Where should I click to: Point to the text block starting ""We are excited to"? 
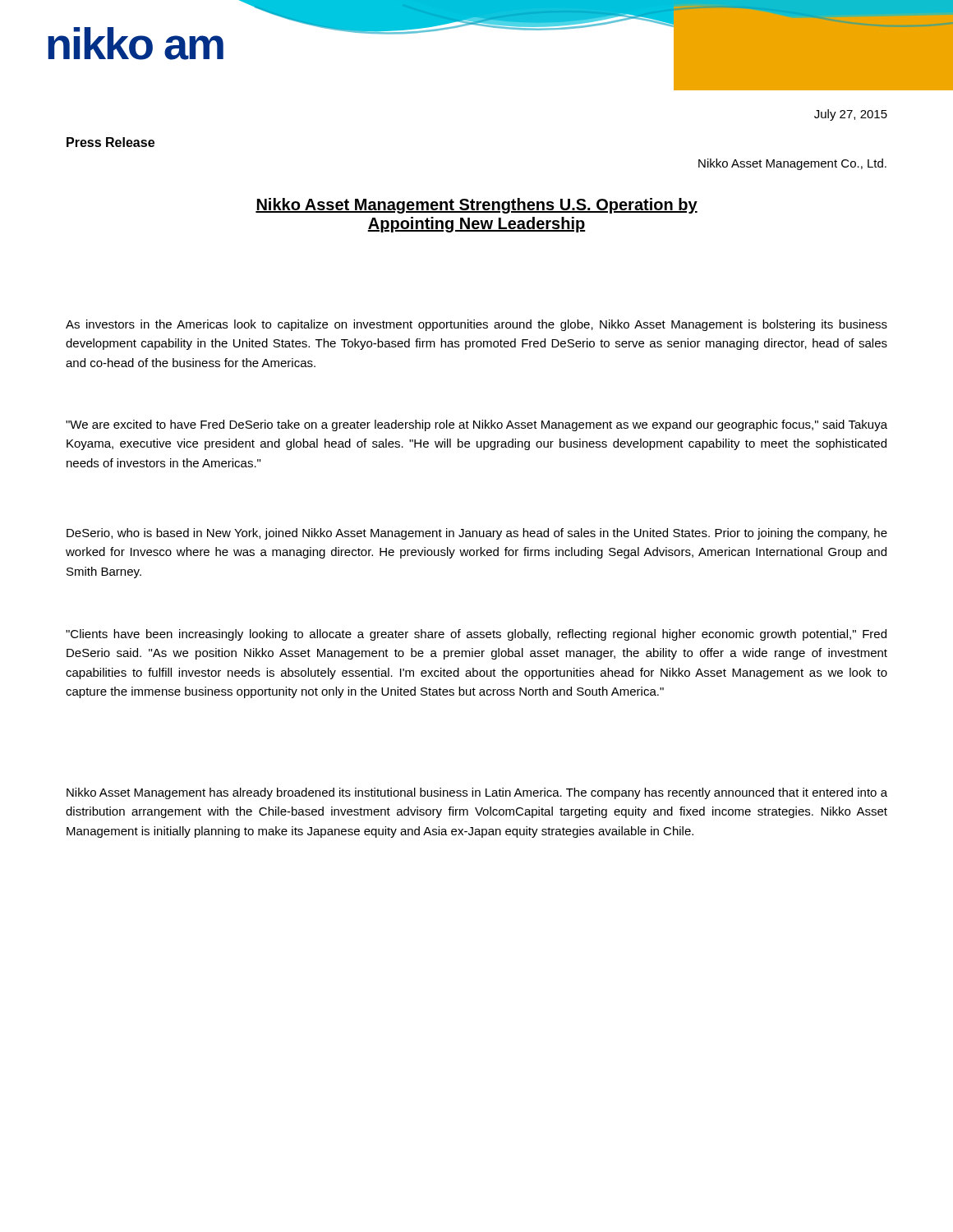[x=476, y=443]
